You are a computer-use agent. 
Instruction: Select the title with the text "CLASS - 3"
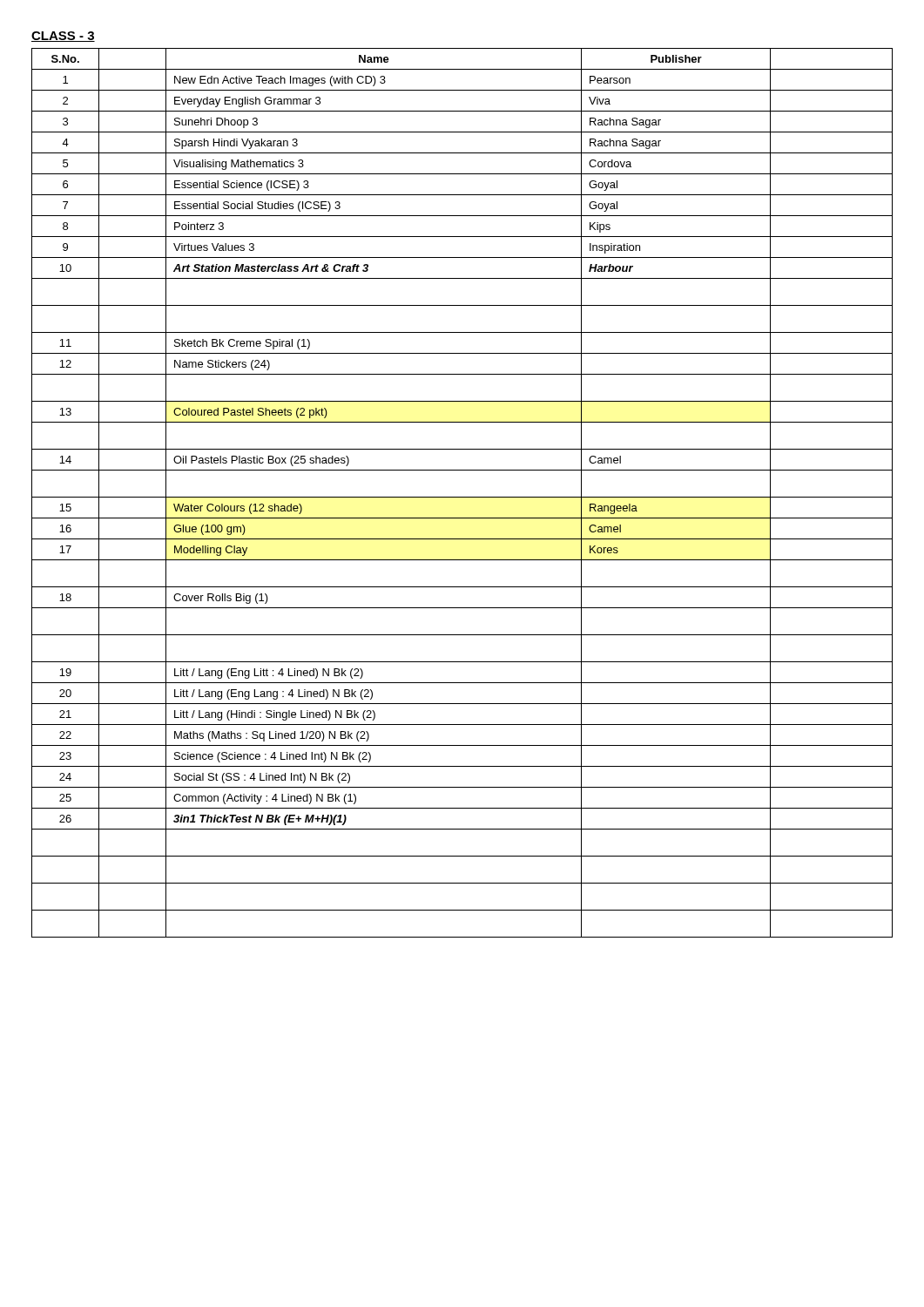(x=63, y=35)
